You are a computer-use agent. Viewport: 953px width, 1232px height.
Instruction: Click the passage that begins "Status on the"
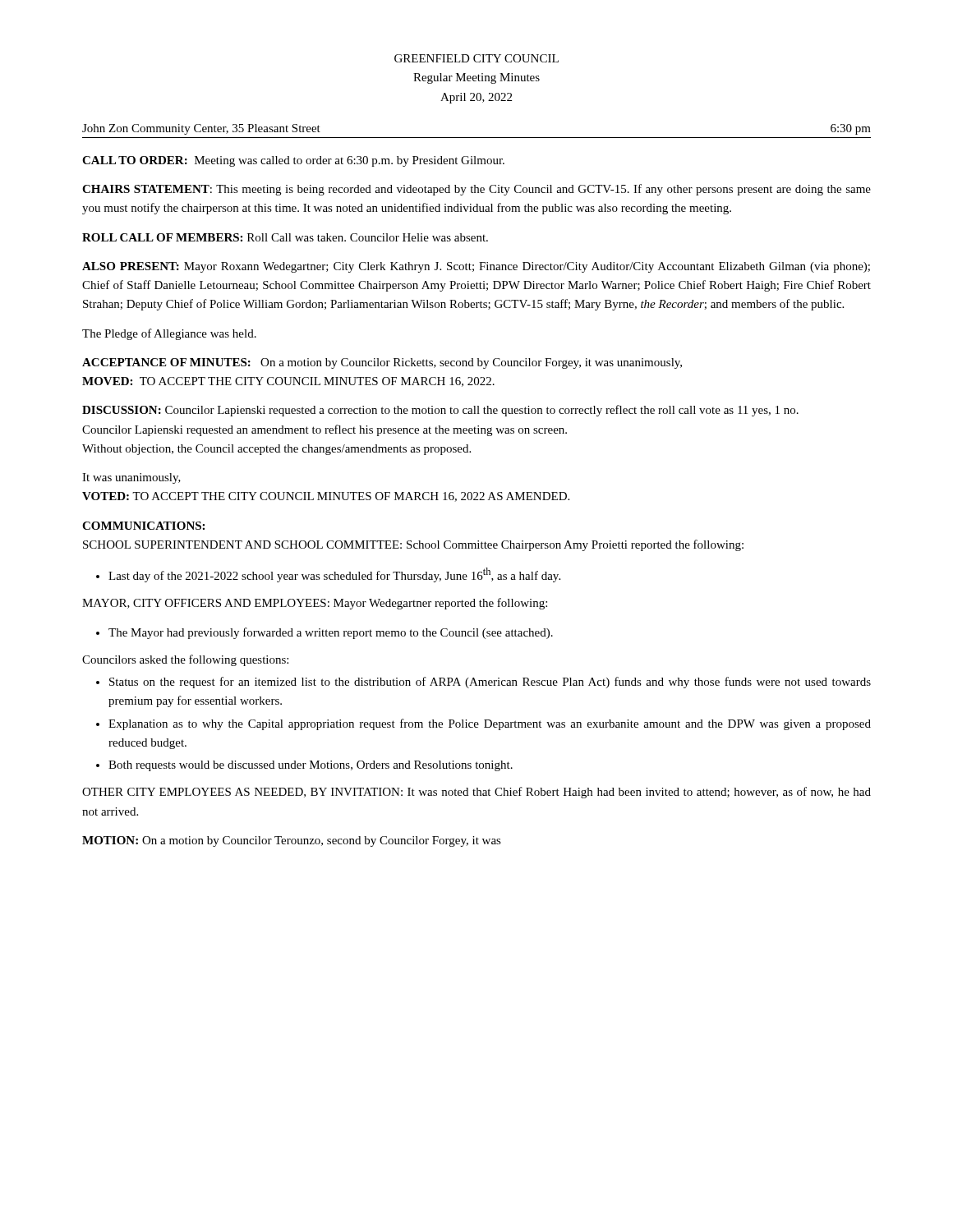click(476, 724)
